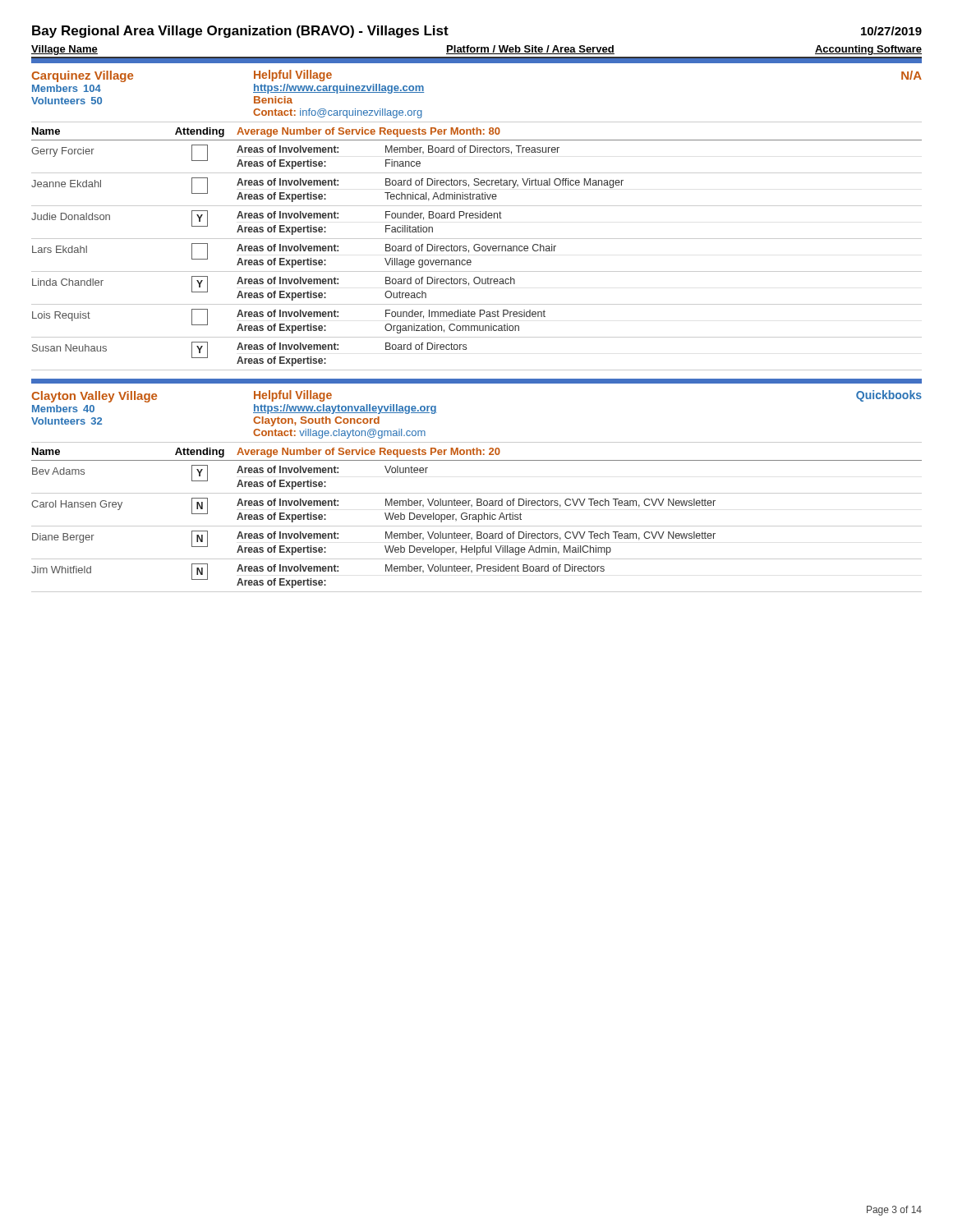This screenshot has width=953, height=1232.
Task: Click on the text block starting "Lois Requist Areas of Involvement: Founder,"
Action: tap(476, 321)
